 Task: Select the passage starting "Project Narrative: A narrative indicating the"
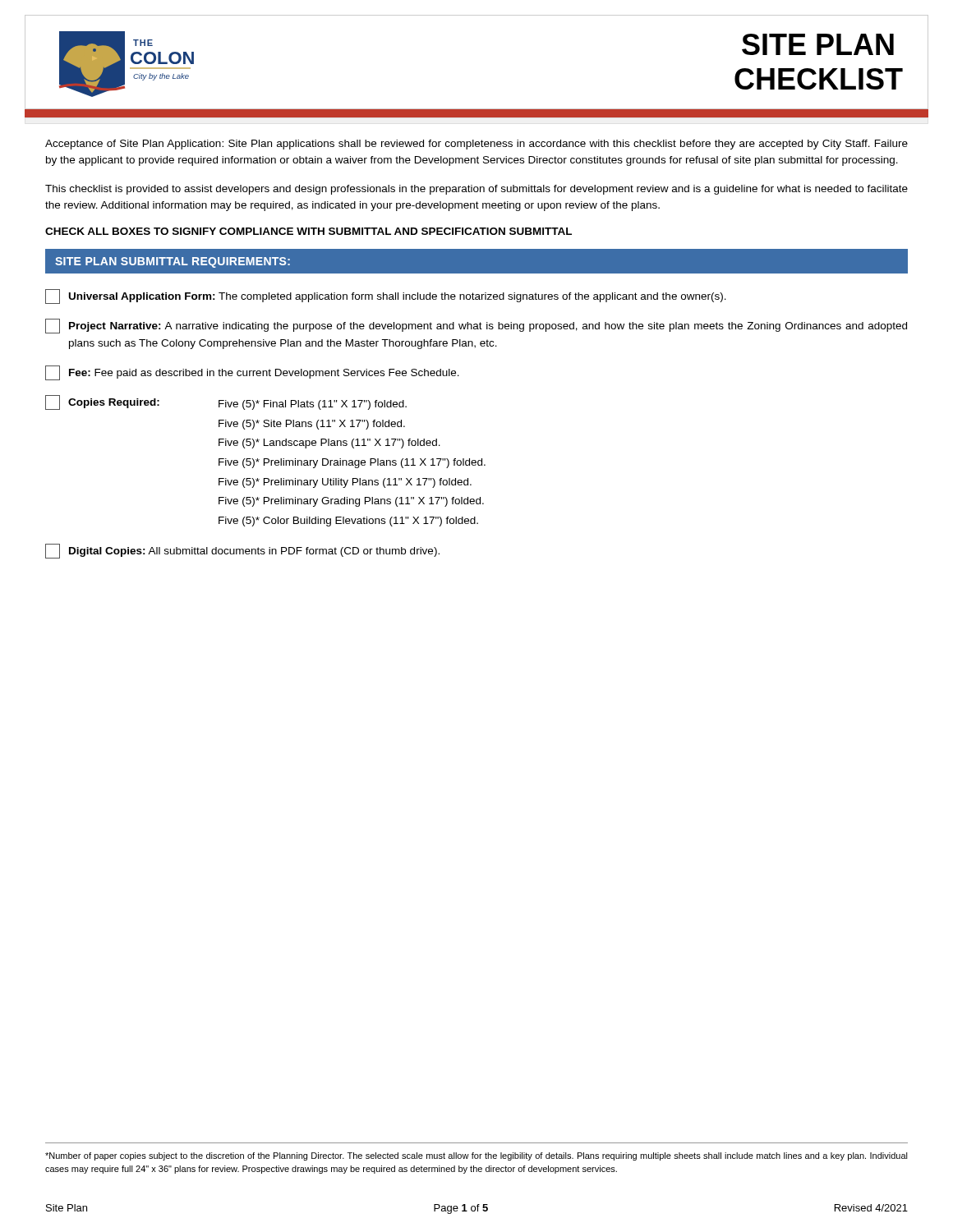pyautogui.click(x=476, y=335)
